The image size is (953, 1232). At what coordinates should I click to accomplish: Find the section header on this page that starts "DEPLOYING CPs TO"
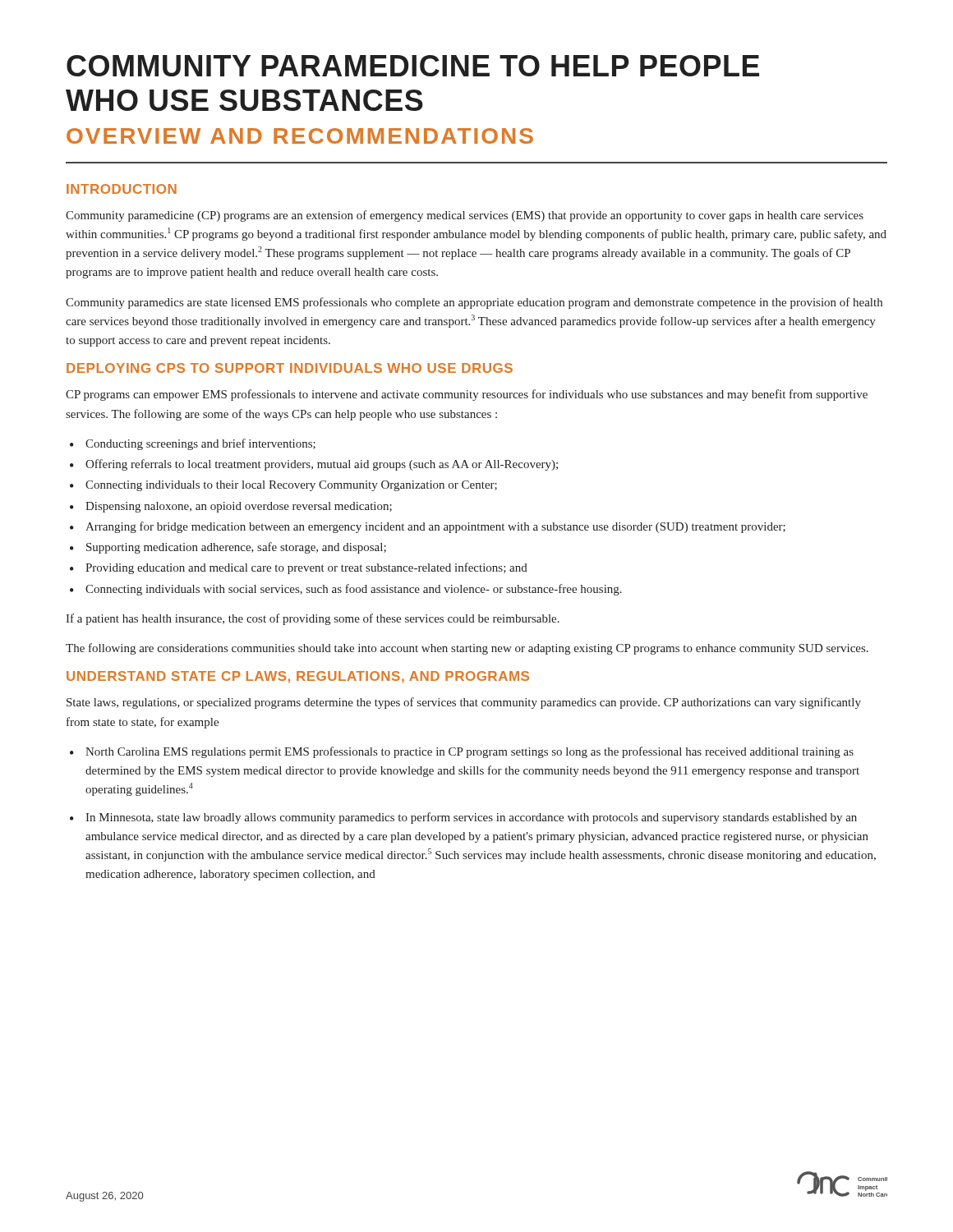476,369
